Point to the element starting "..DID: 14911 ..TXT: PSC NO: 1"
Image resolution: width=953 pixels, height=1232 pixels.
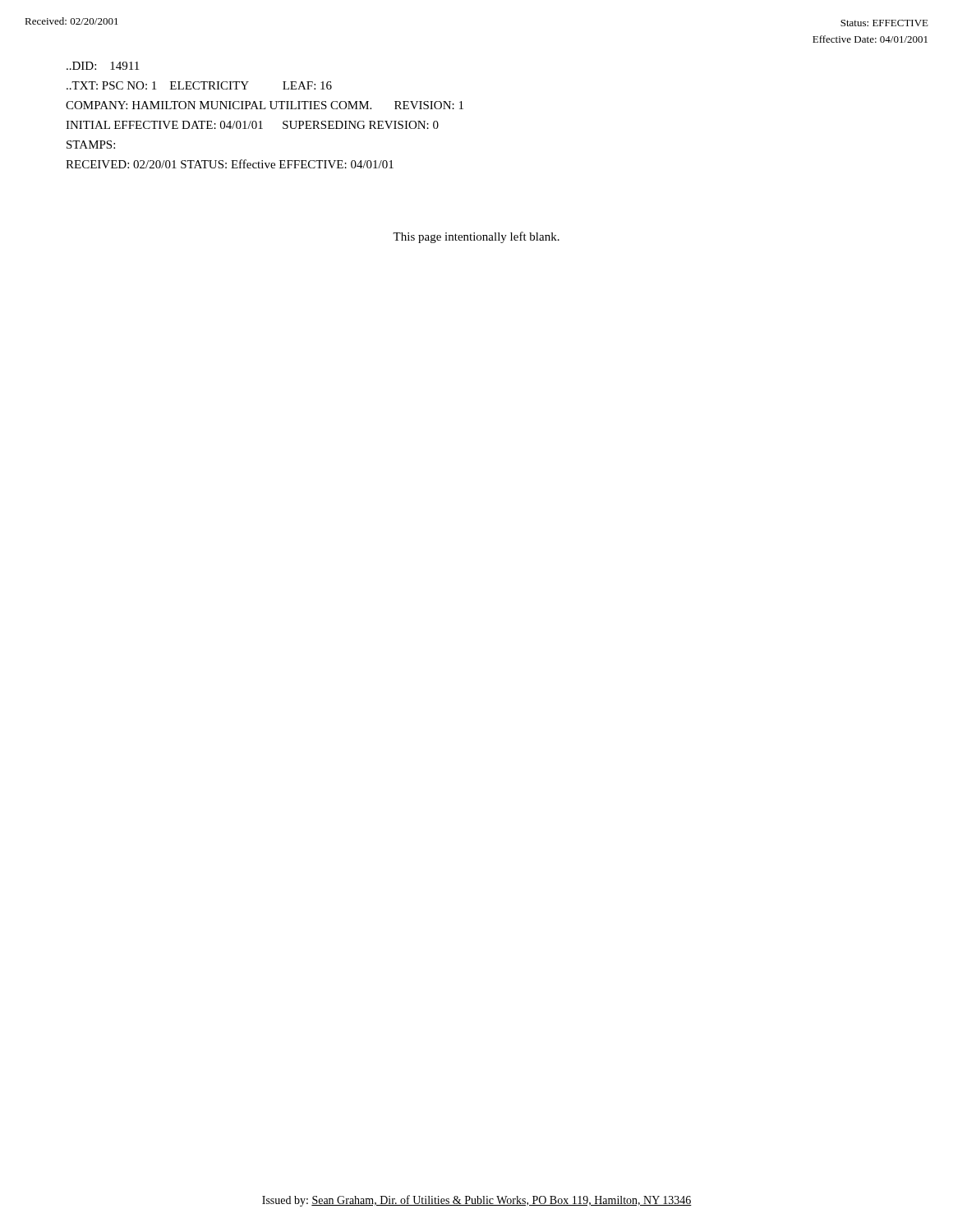[265, 115]
